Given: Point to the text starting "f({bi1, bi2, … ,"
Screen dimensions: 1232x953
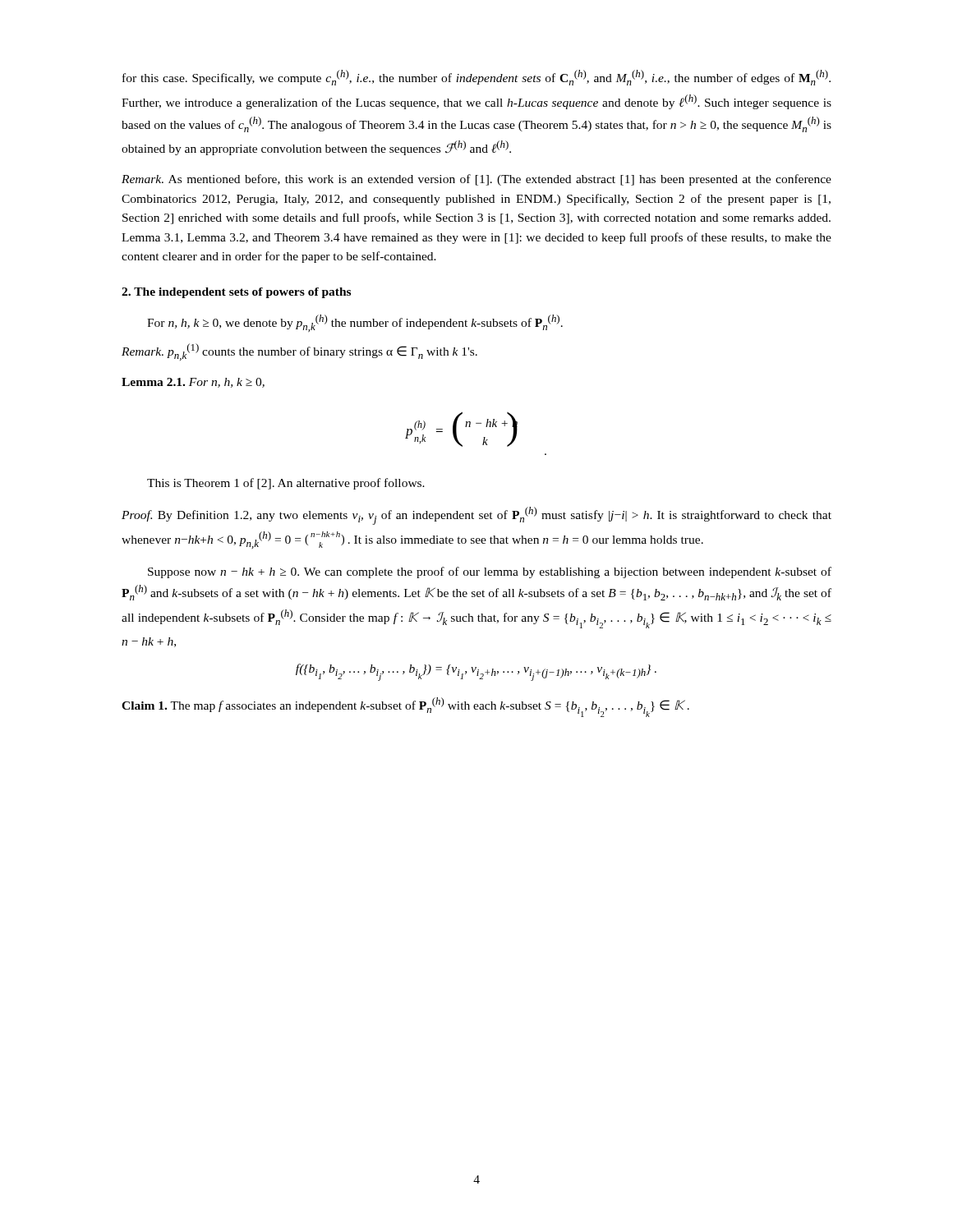Looking at the screenshot, I should (476, 671).
